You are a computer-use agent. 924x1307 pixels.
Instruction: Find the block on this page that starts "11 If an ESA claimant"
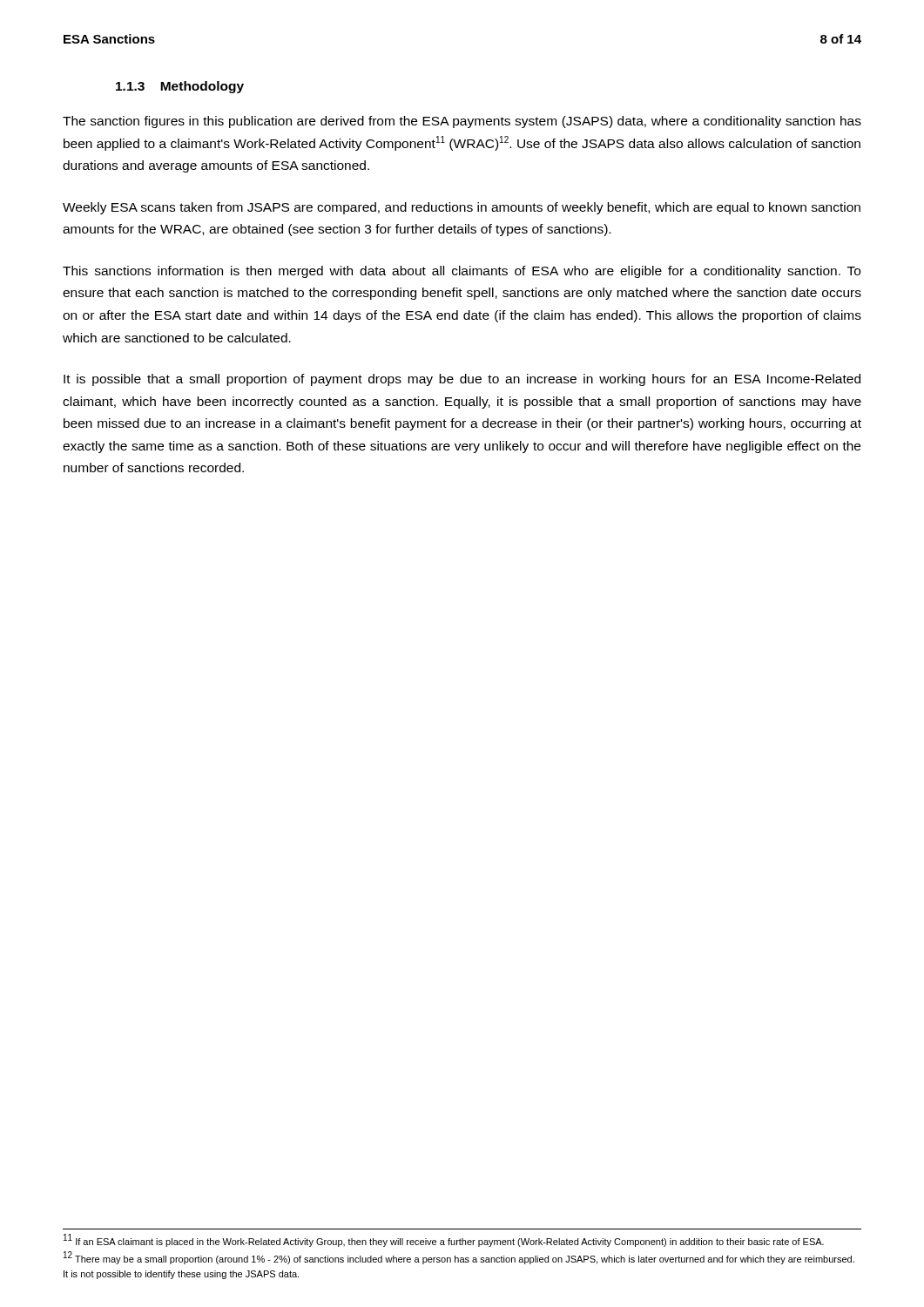[x=444, y=1240]
